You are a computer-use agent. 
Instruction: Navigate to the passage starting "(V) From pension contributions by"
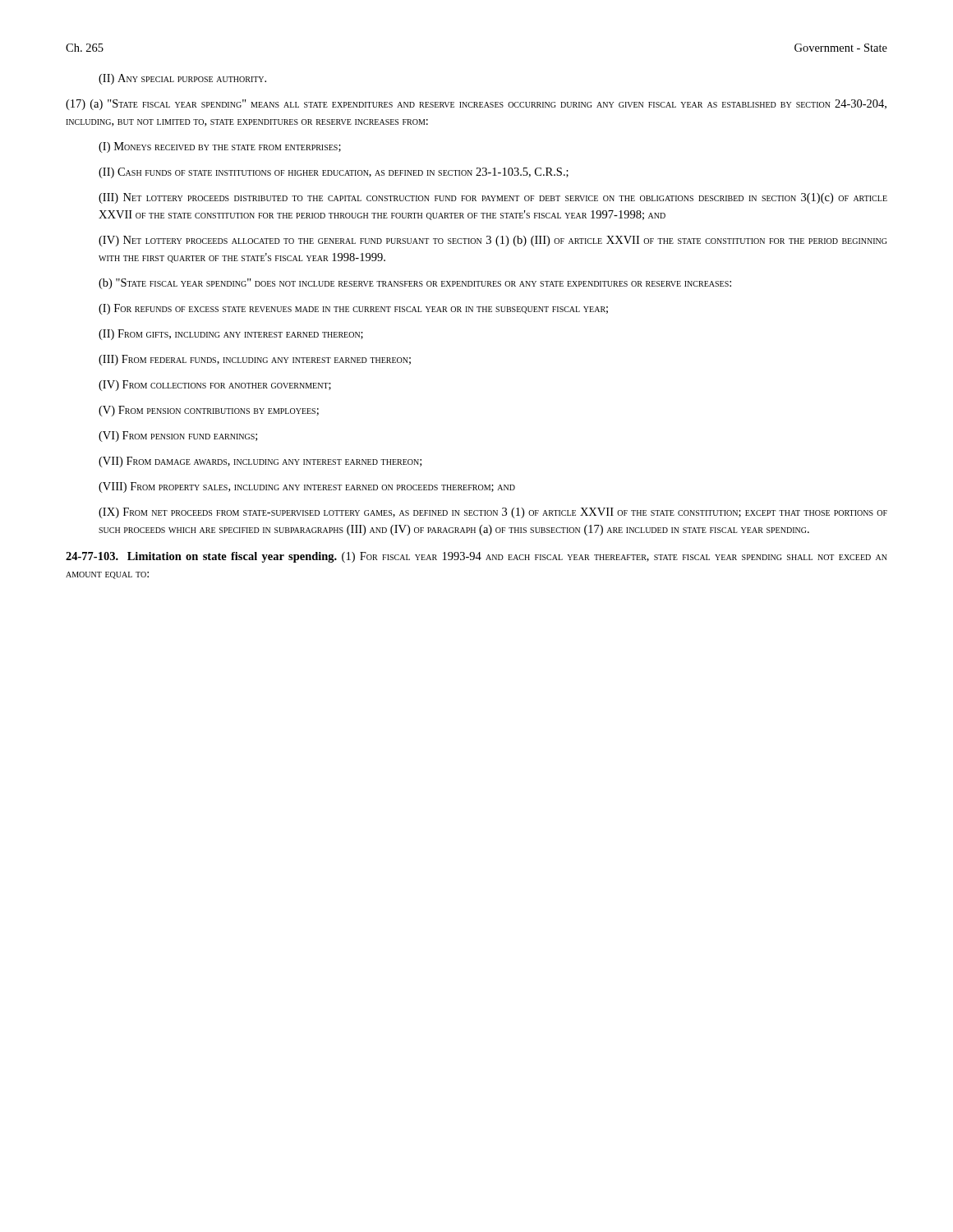209,410
